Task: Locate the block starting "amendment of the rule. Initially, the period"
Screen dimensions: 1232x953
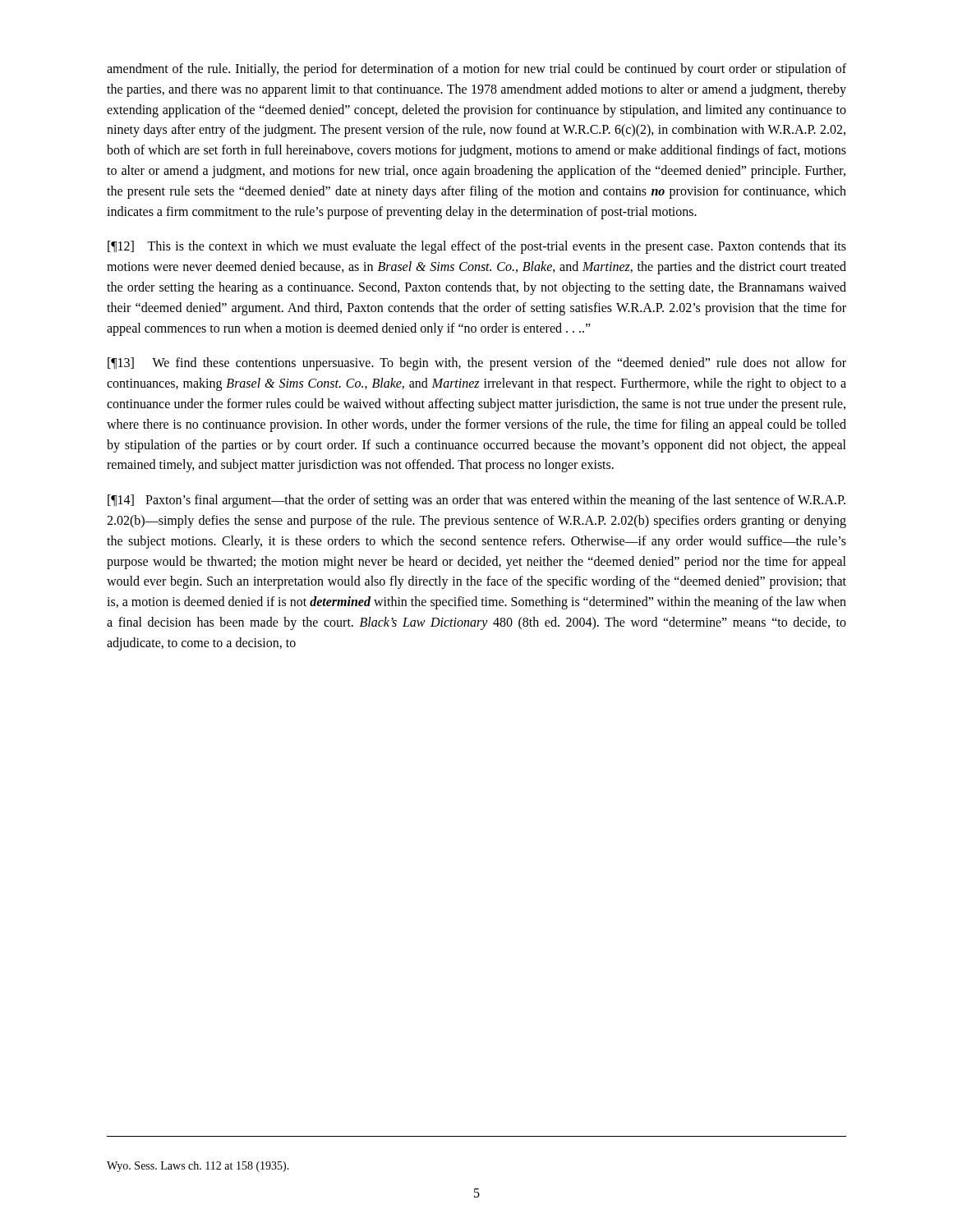Action: pos(476,140)
